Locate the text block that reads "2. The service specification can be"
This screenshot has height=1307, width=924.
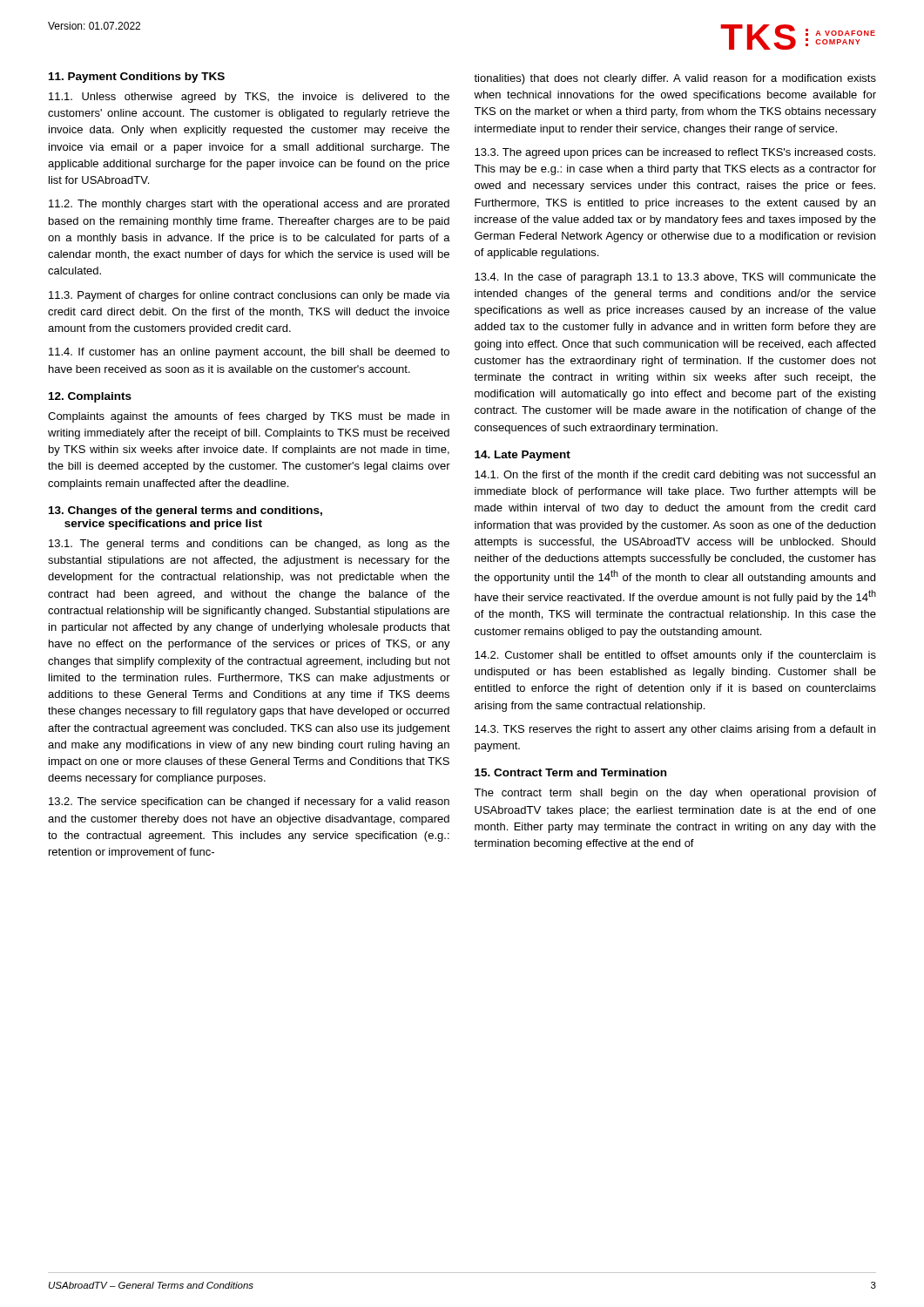pyautogui.click(x=249, y=827)
